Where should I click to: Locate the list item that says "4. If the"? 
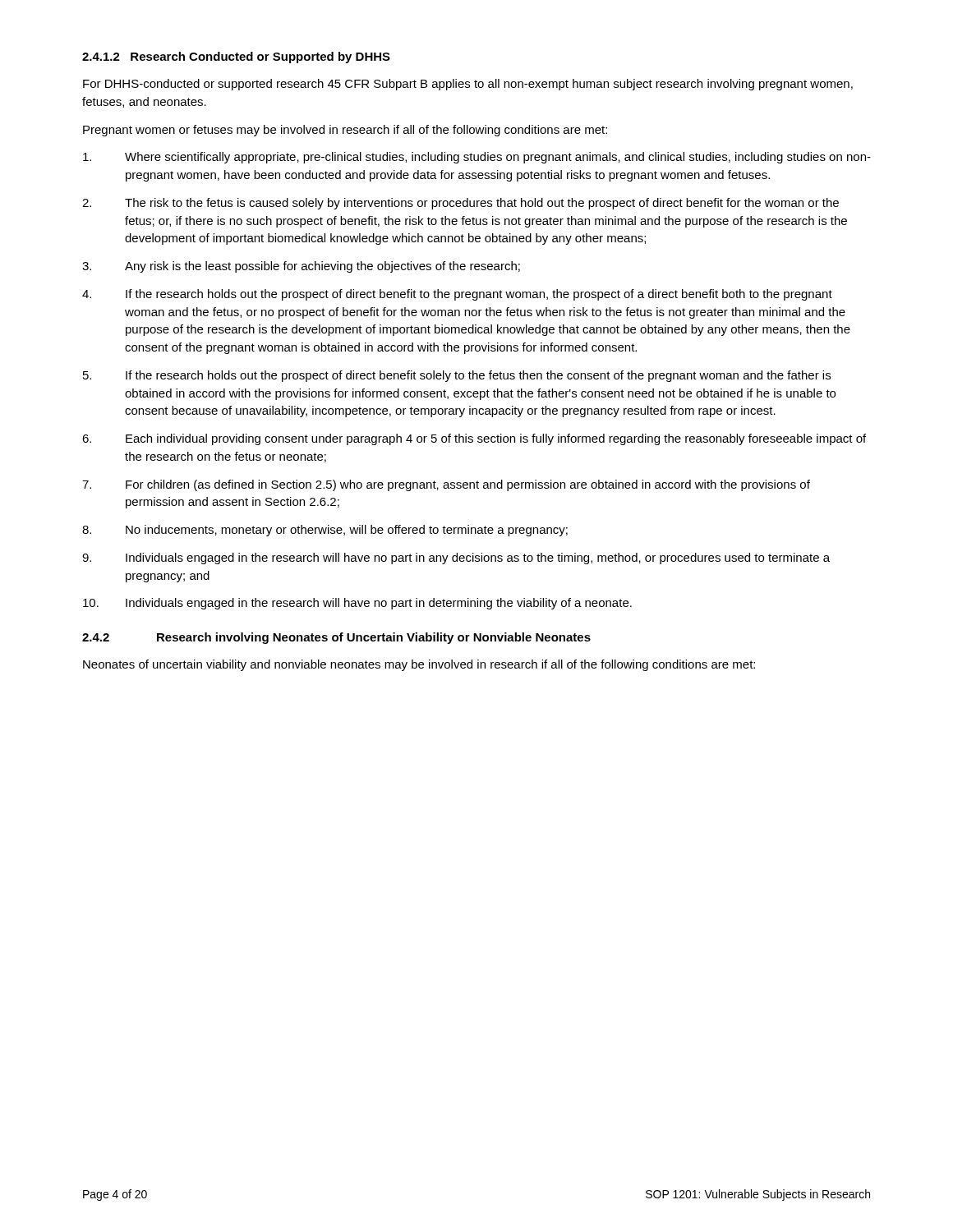[476, 321]
